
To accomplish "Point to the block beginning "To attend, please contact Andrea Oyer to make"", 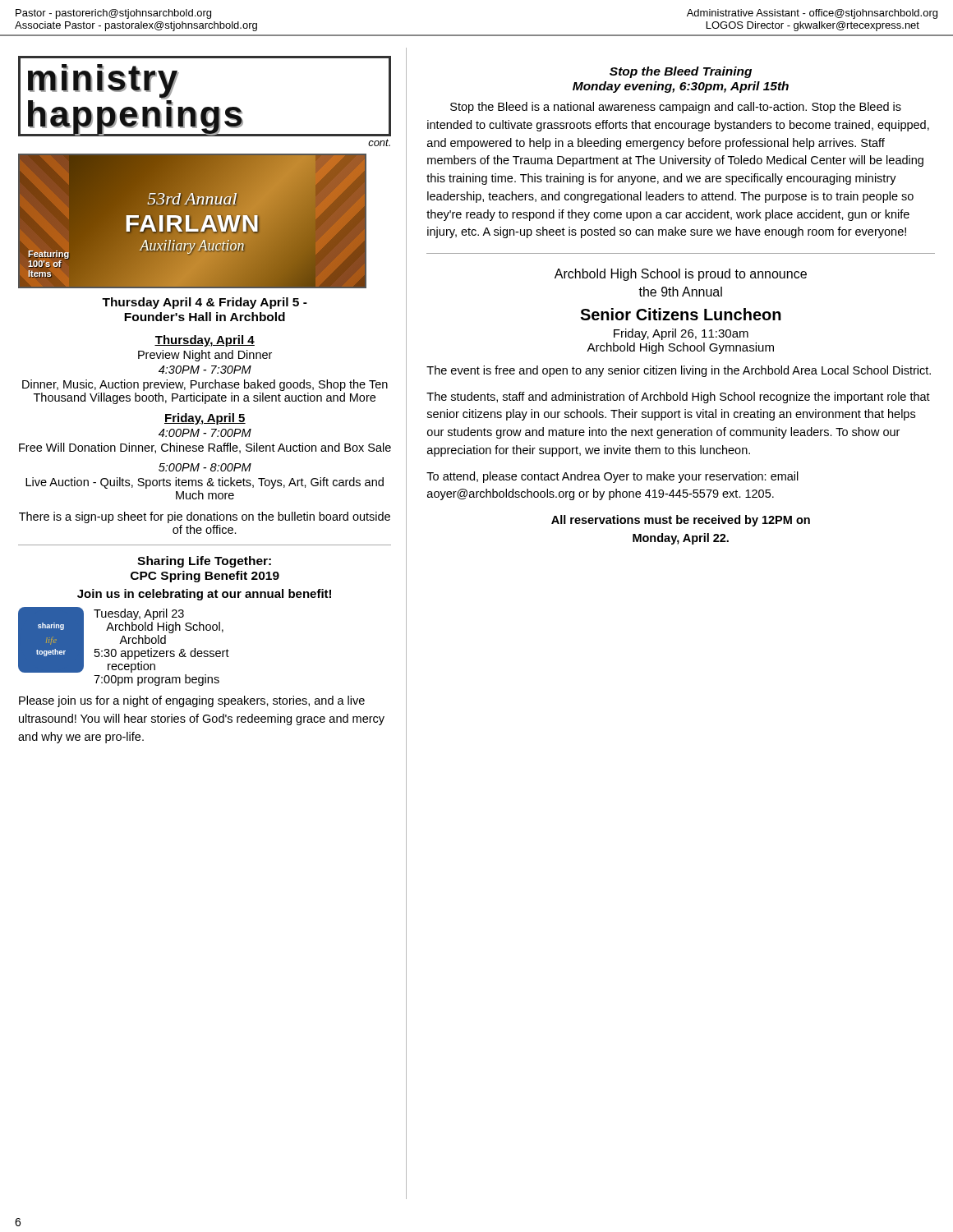I will pos(613,485).
